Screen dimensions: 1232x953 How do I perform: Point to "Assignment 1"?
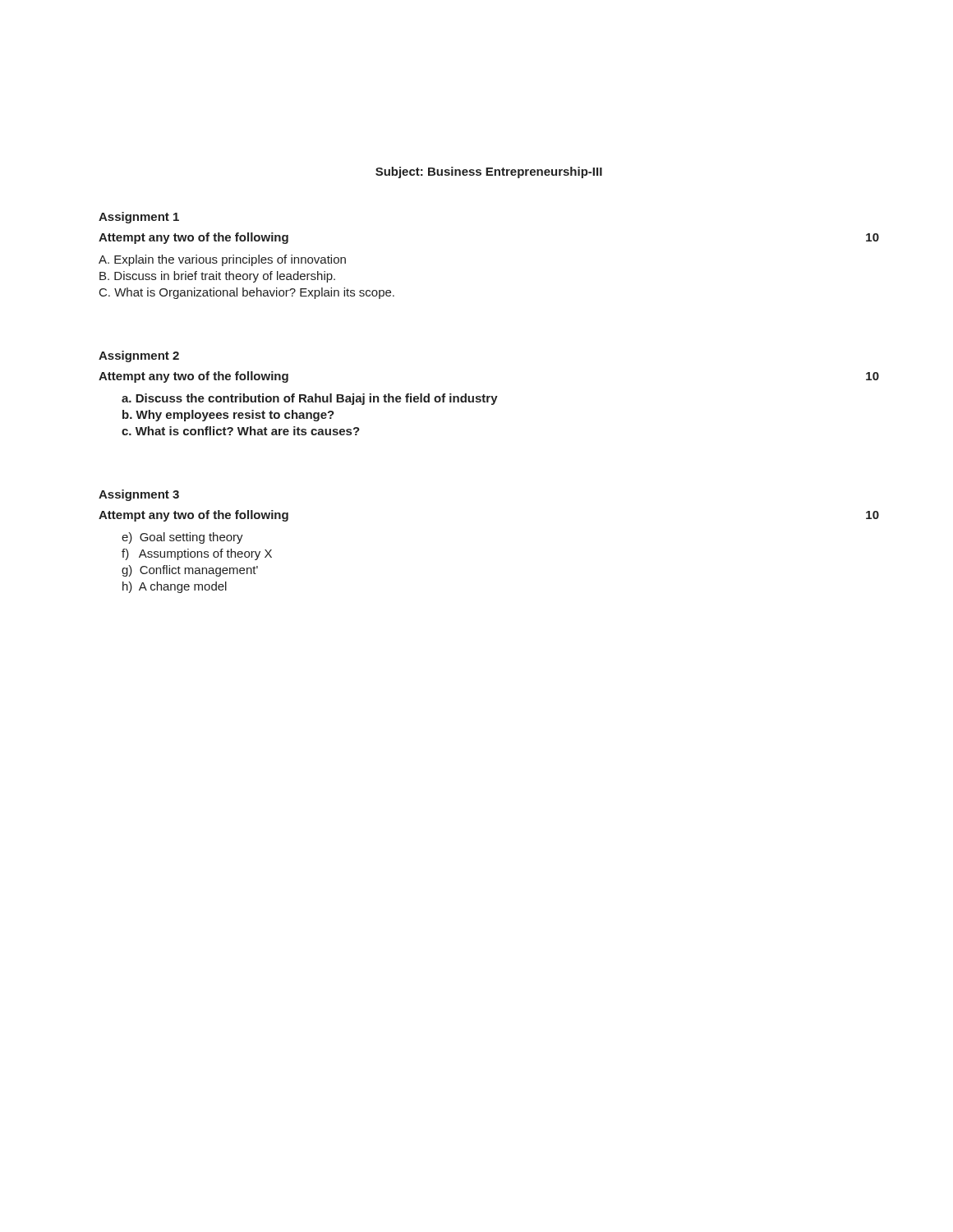coord(139,216)
